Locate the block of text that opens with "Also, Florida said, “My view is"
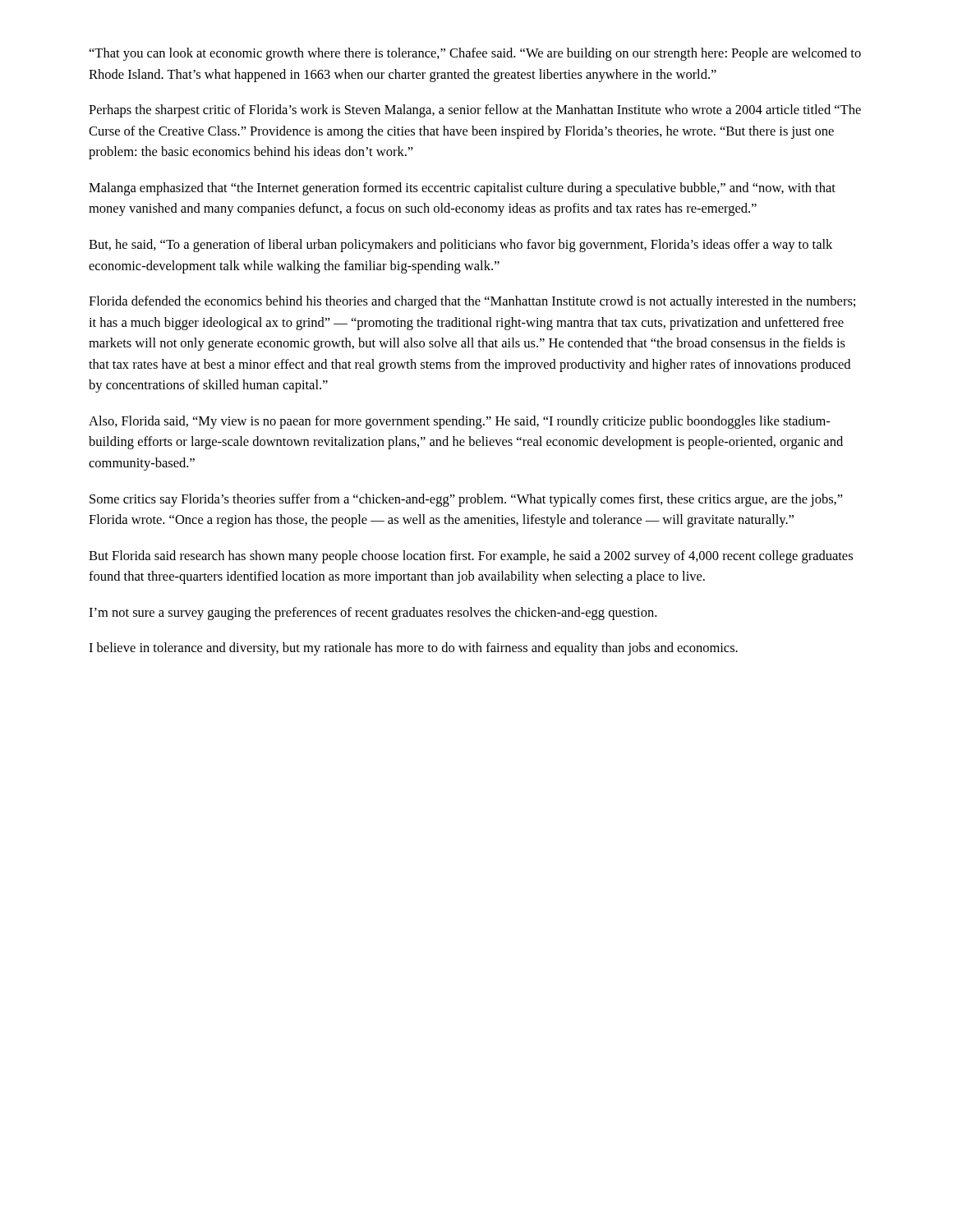Image resolution: width=953 pixels, height=1232 pixels. [x=466, y=442]
